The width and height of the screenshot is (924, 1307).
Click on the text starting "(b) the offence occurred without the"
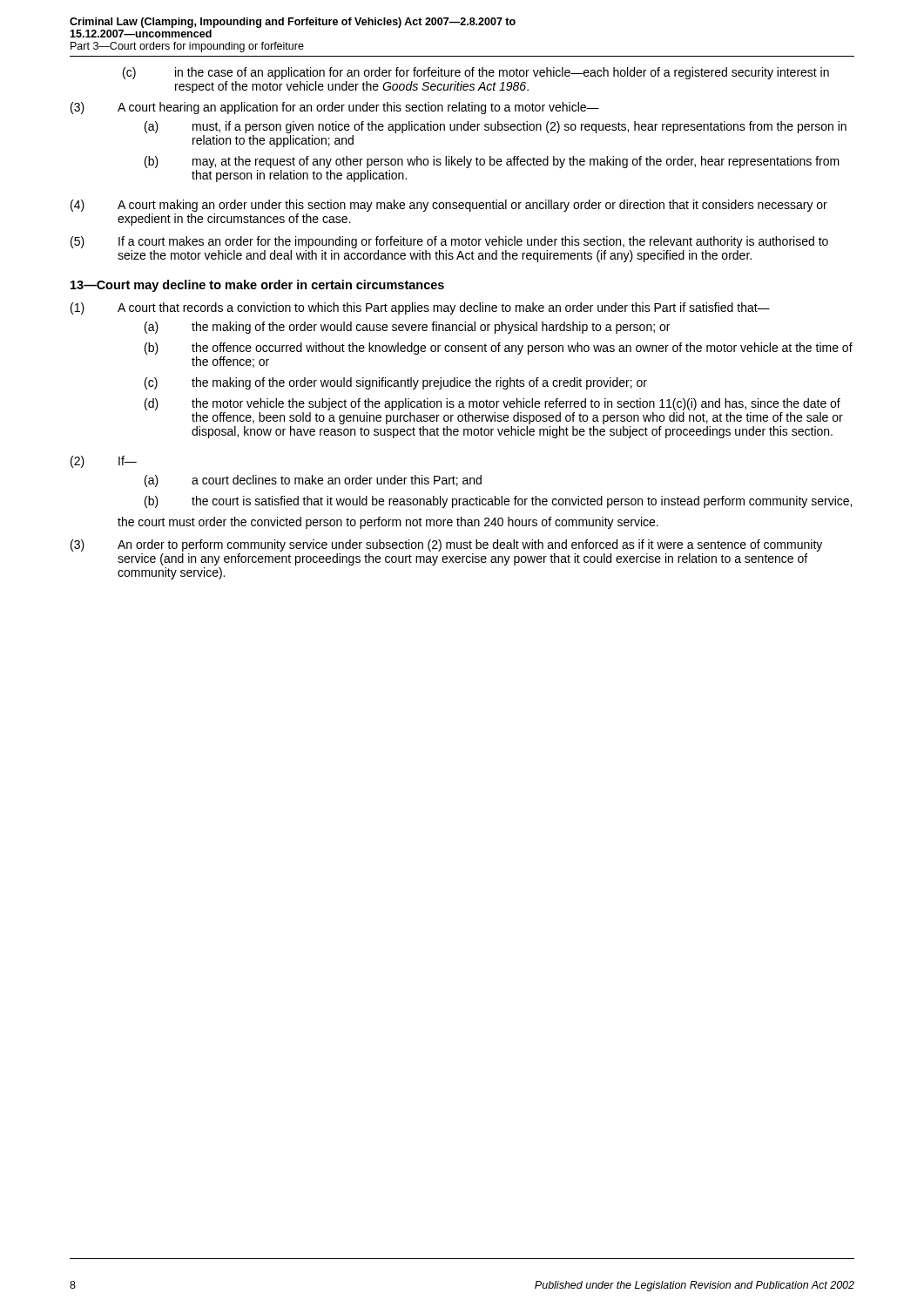[486, 355]
